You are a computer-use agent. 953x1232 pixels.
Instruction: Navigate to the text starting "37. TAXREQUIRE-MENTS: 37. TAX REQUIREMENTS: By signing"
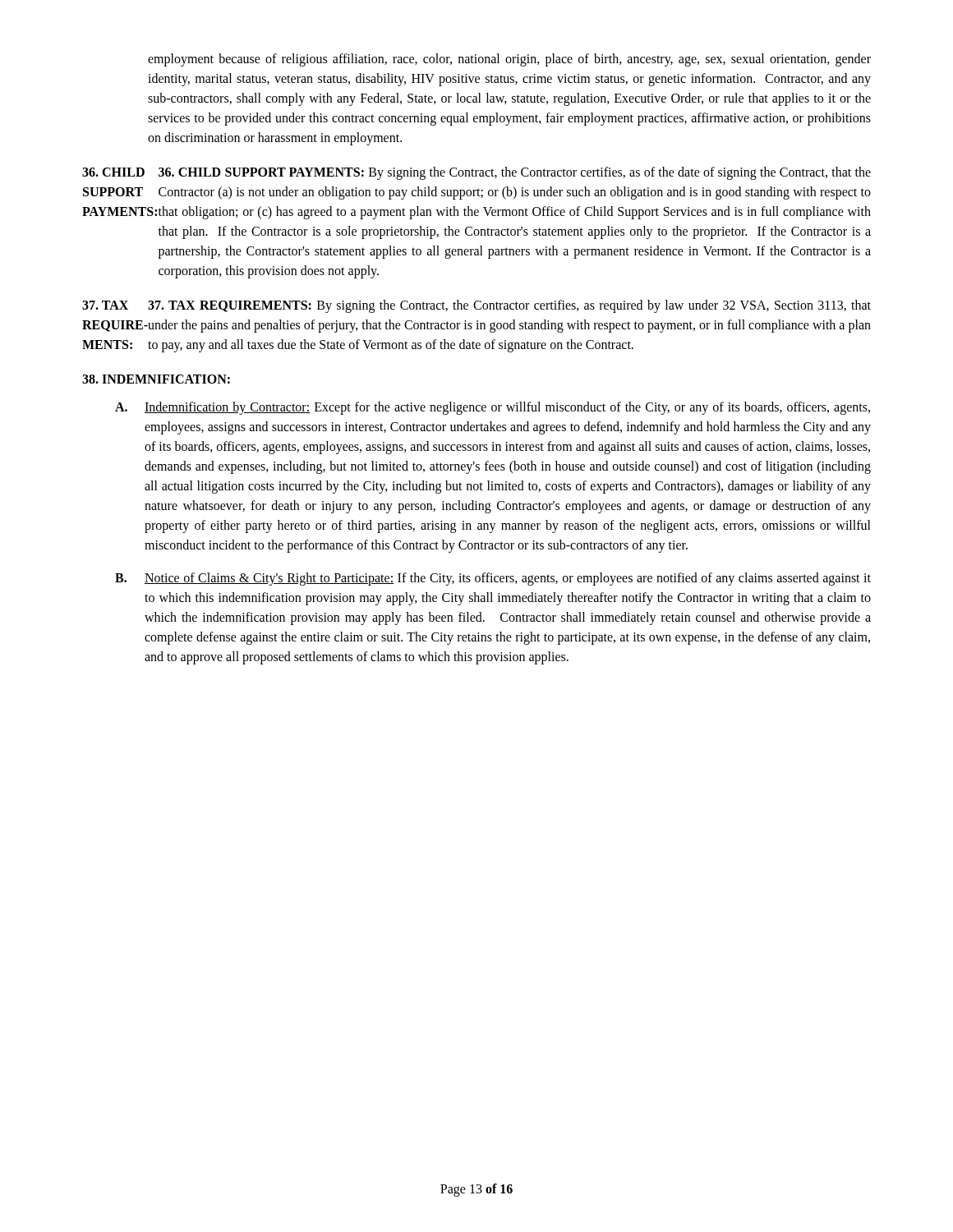(476, 325)
